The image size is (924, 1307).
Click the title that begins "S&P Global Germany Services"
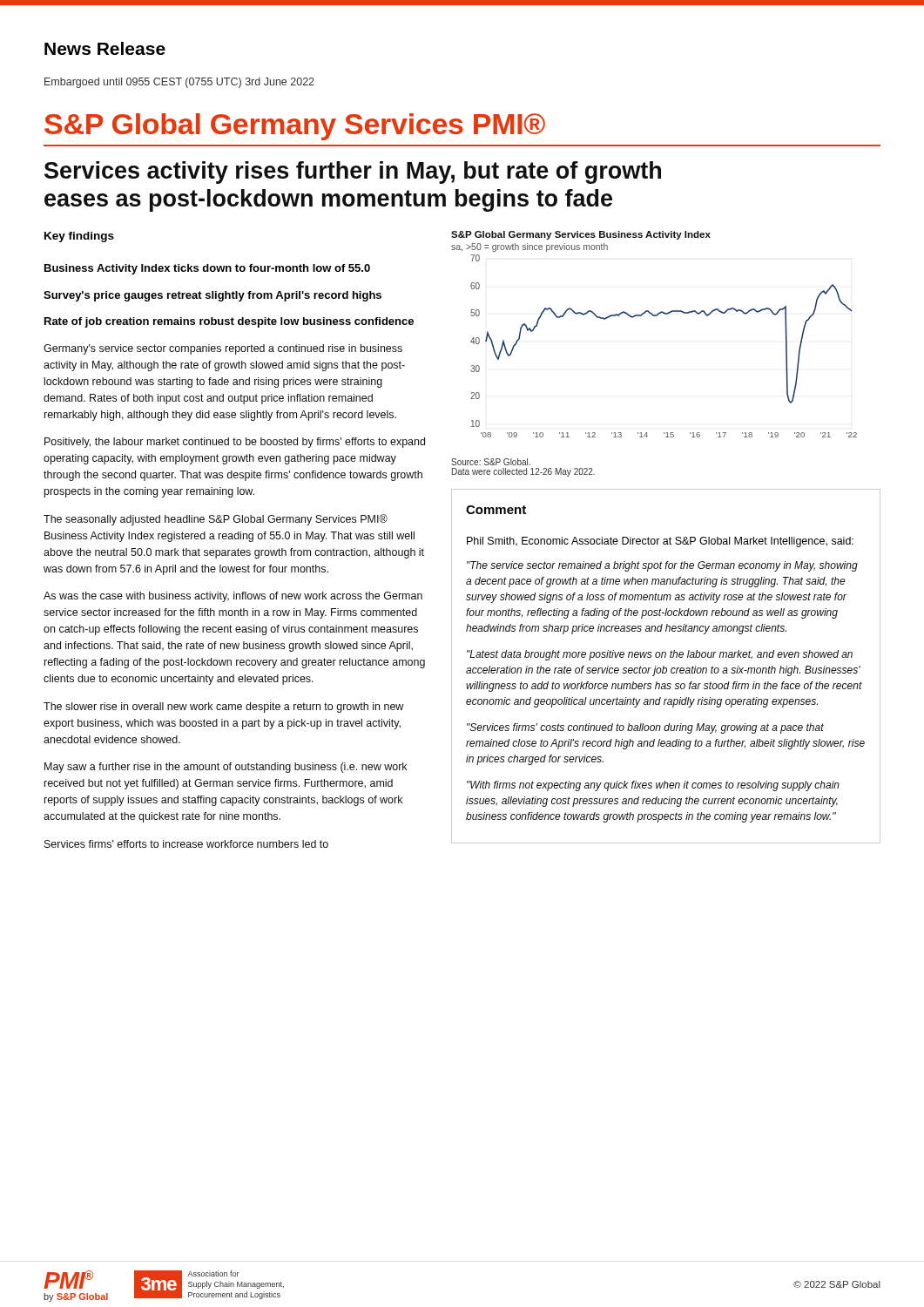tap(462, 124)
